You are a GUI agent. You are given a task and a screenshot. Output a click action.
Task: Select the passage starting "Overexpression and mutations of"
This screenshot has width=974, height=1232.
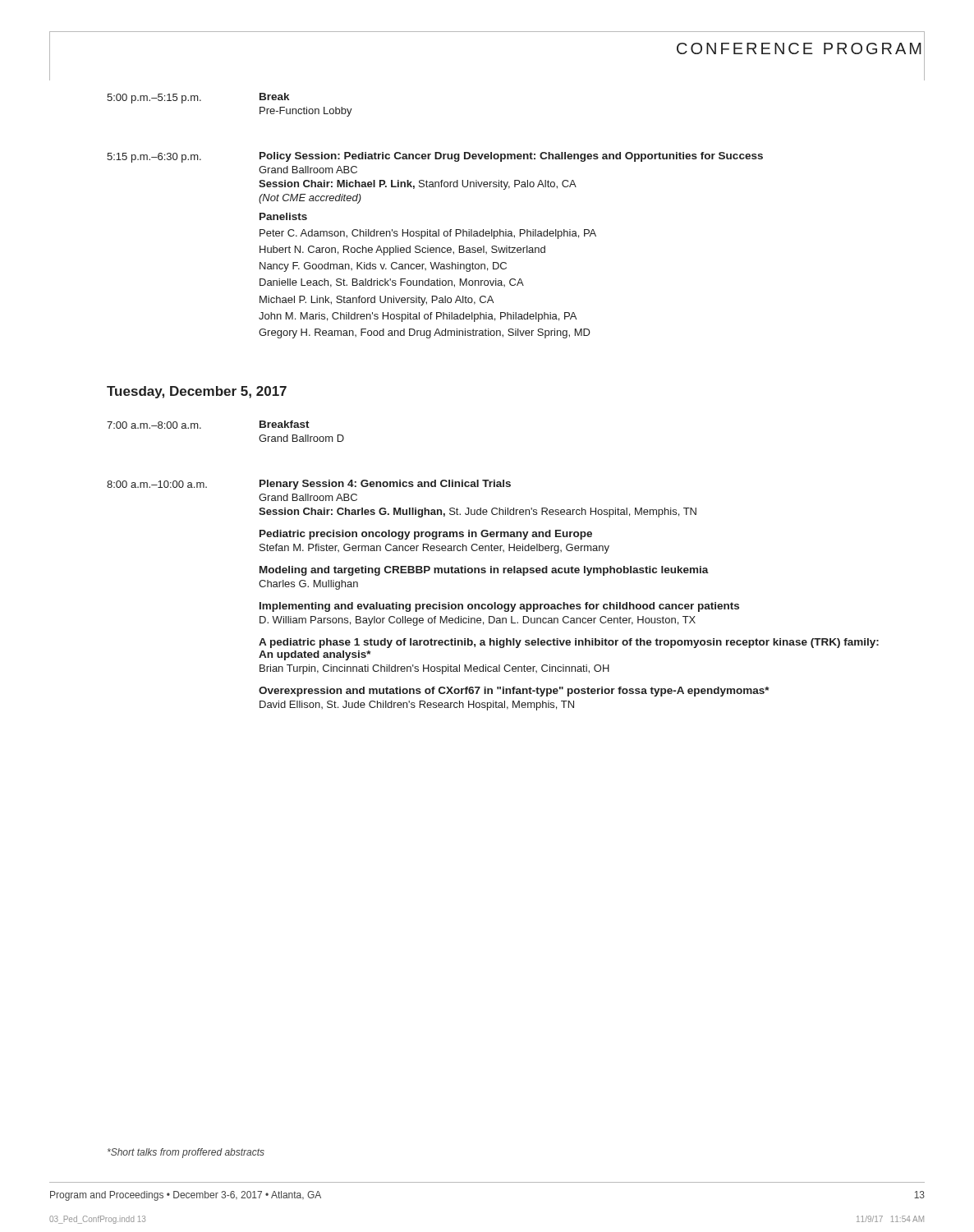pyautogui.click(x=575, y=697)
